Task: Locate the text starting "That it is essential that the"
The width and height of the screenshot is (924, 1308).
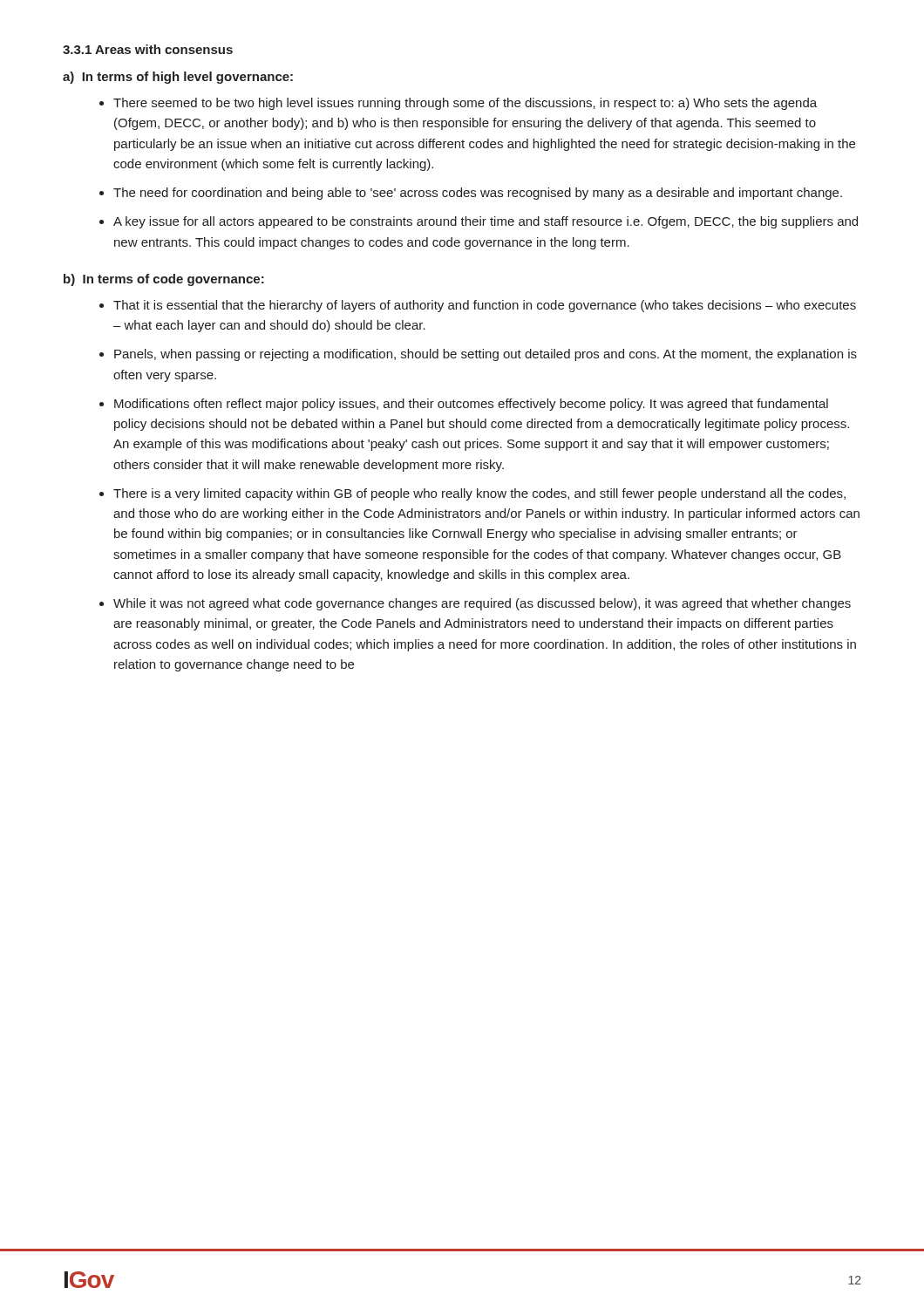Action: 487,315
